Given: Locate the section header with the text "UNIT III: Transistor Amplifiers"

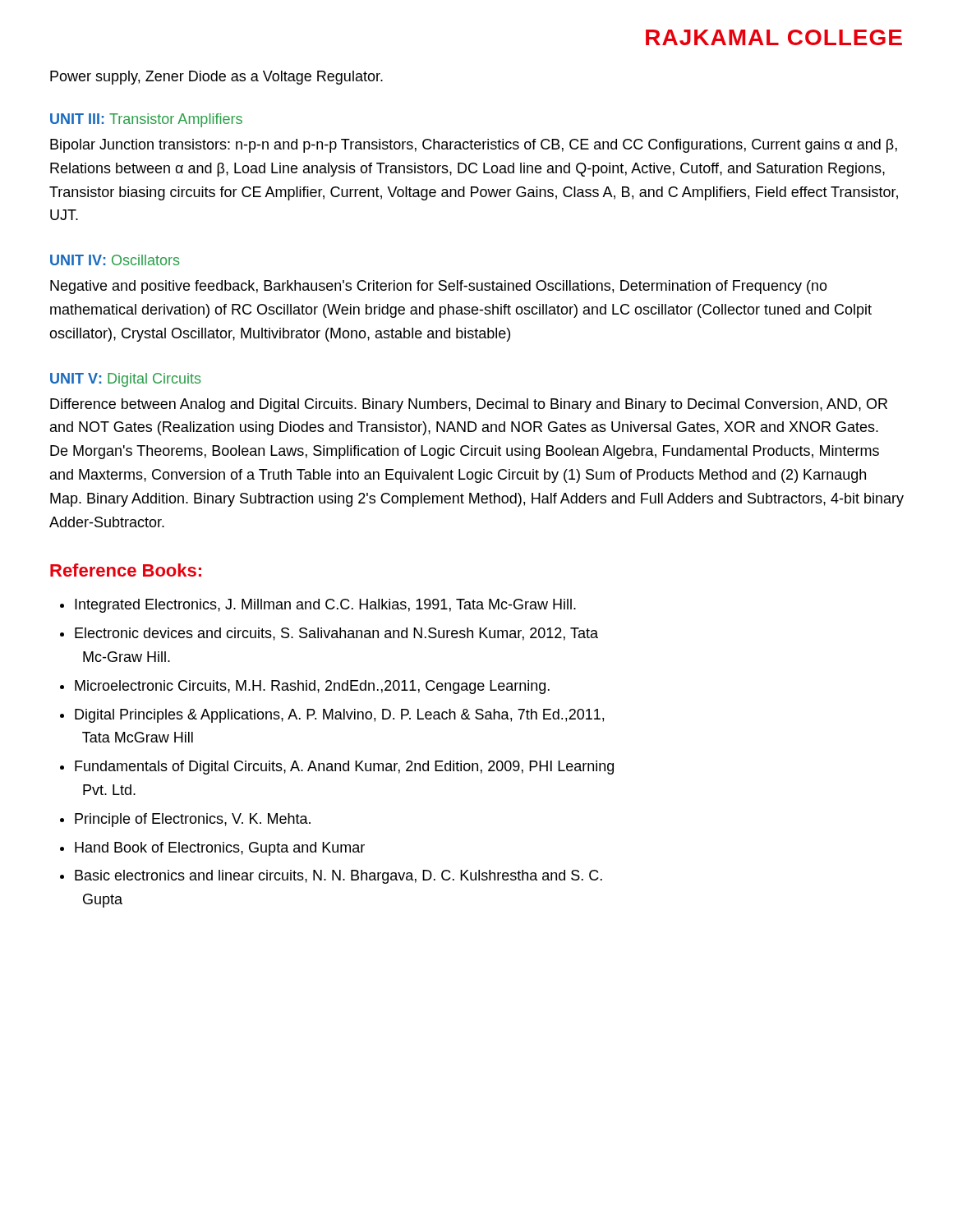Looking at the screenshot, I should 146,119.
